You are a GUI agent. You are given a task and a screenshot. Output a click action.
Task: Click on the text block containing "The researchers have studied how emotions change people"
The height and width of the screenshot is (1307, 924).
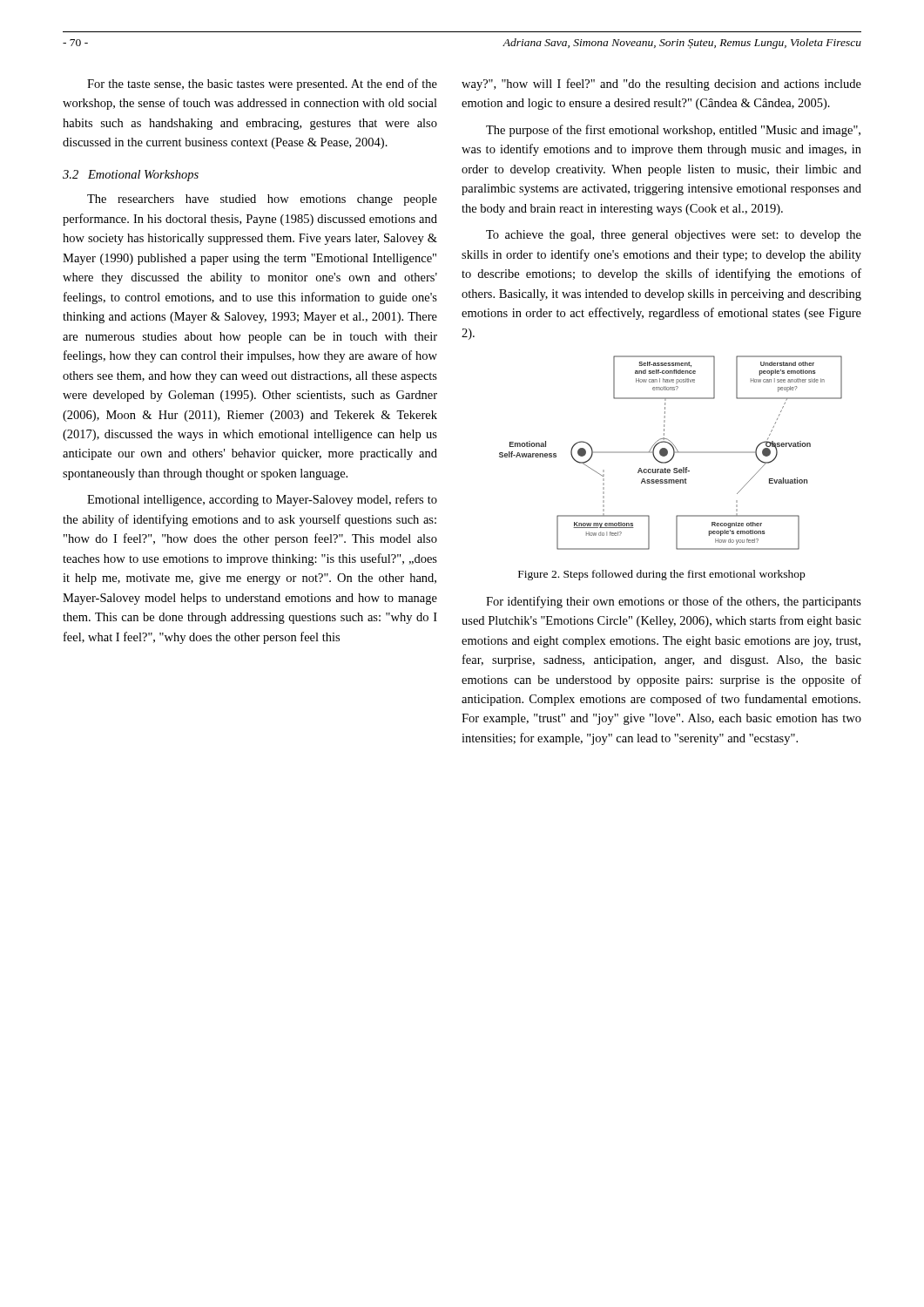pos(250,336)
